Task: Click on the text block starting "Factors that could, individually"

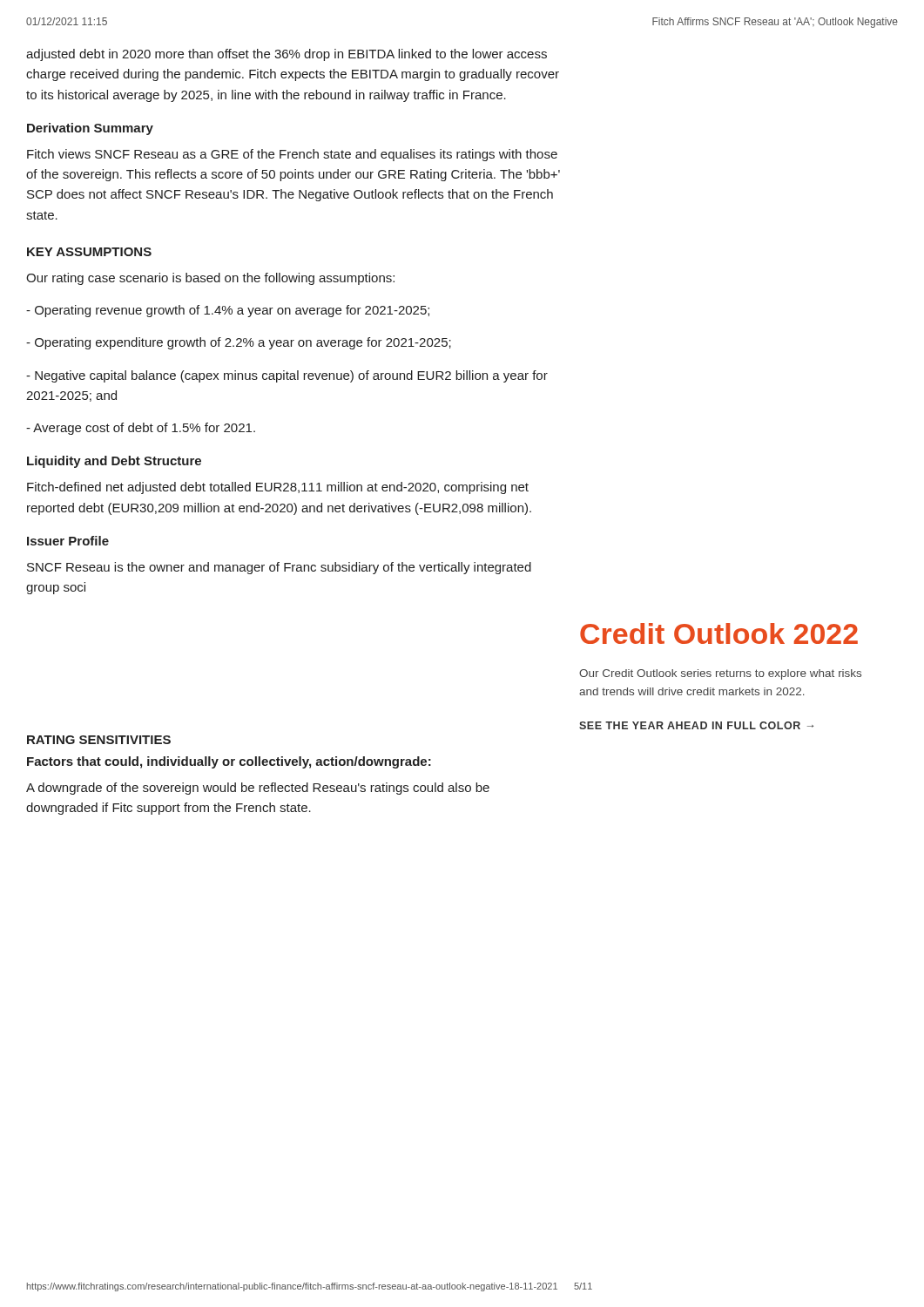Action: (229, 761)
